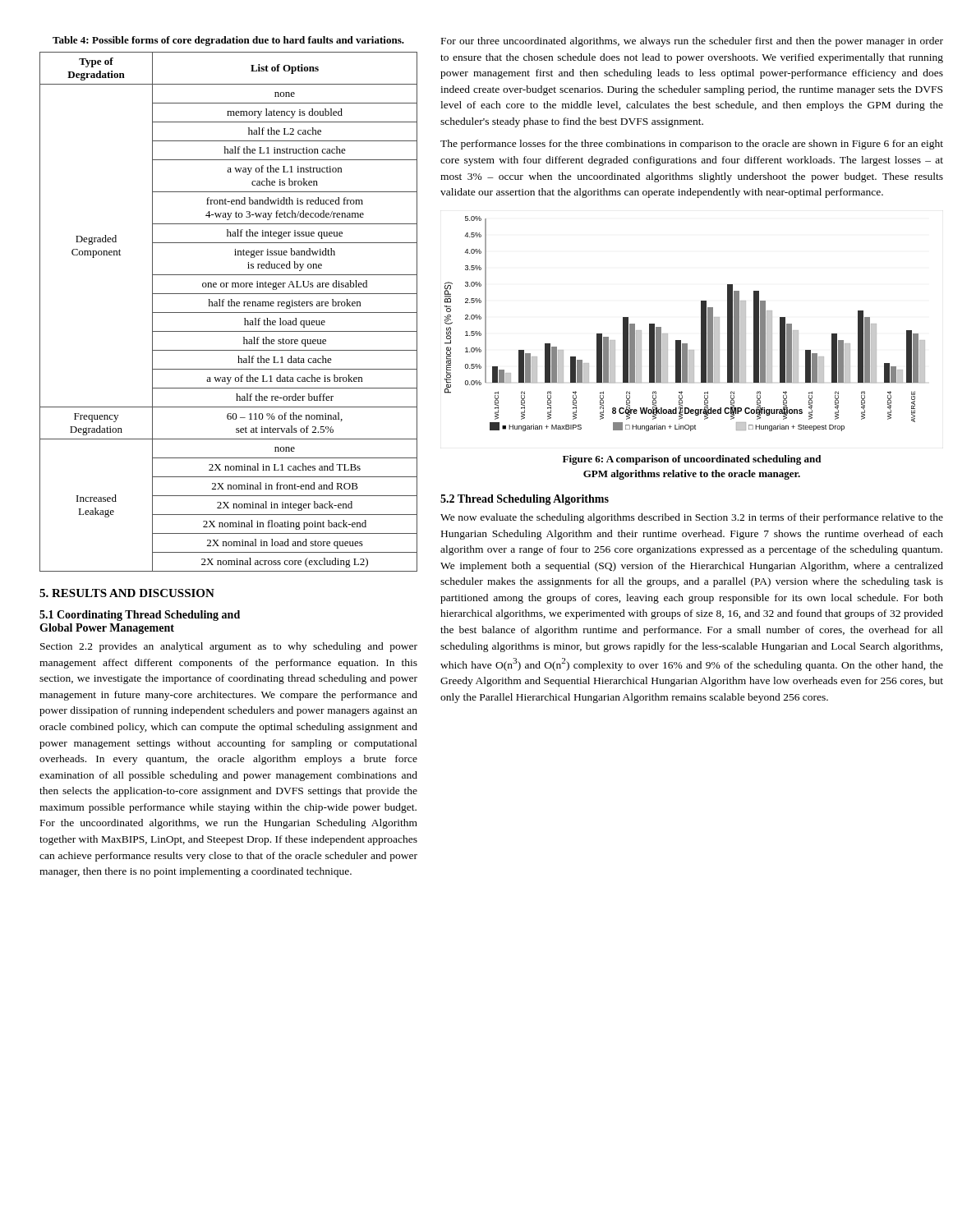Click on the region starting "We now evaluate"
This screenshot has width=953, height=1232.
pos(692,607)
